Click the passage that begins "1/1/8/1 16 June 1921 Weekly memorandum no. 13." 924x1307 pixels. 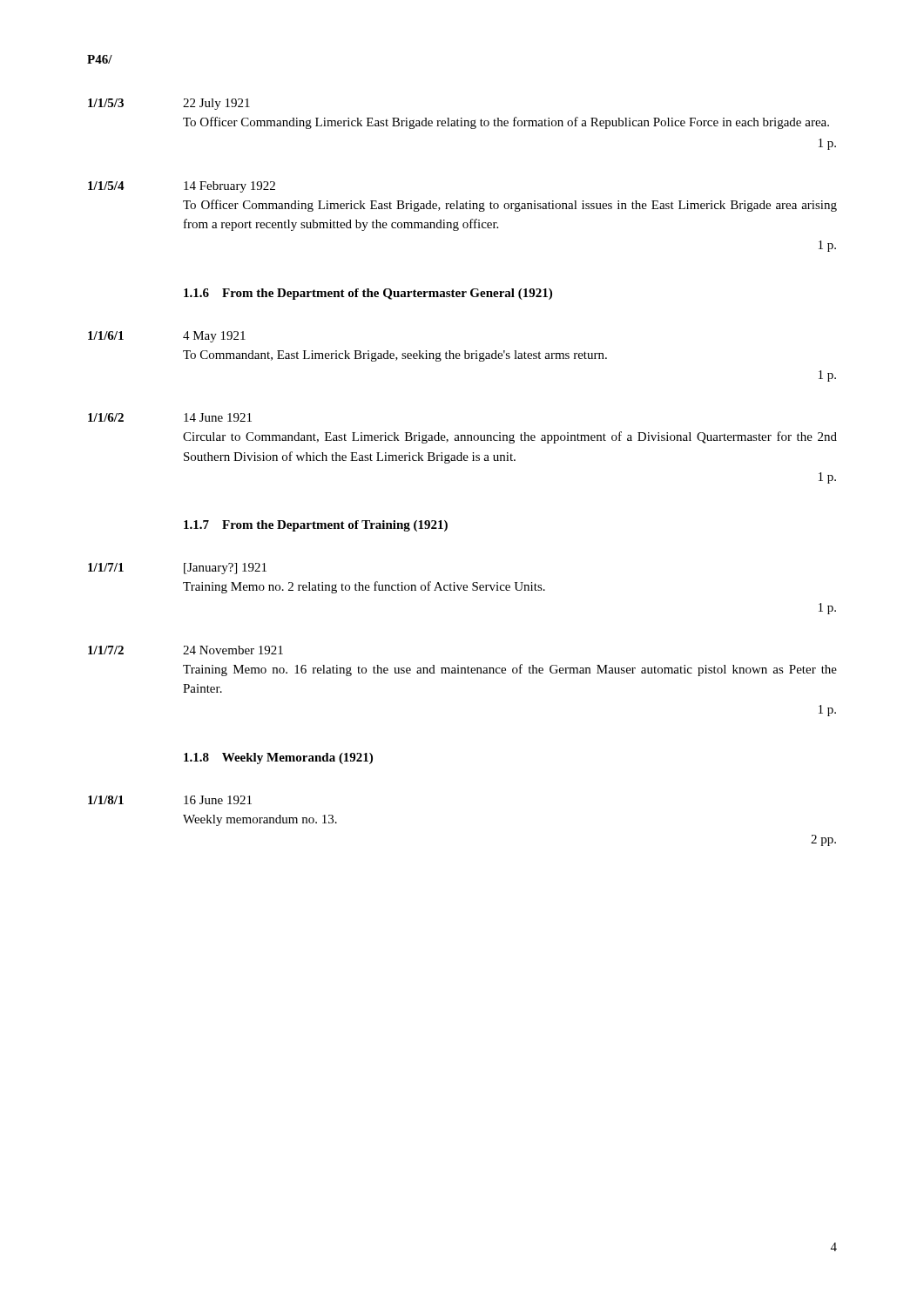pyautogui.click(x=108, y=800)
